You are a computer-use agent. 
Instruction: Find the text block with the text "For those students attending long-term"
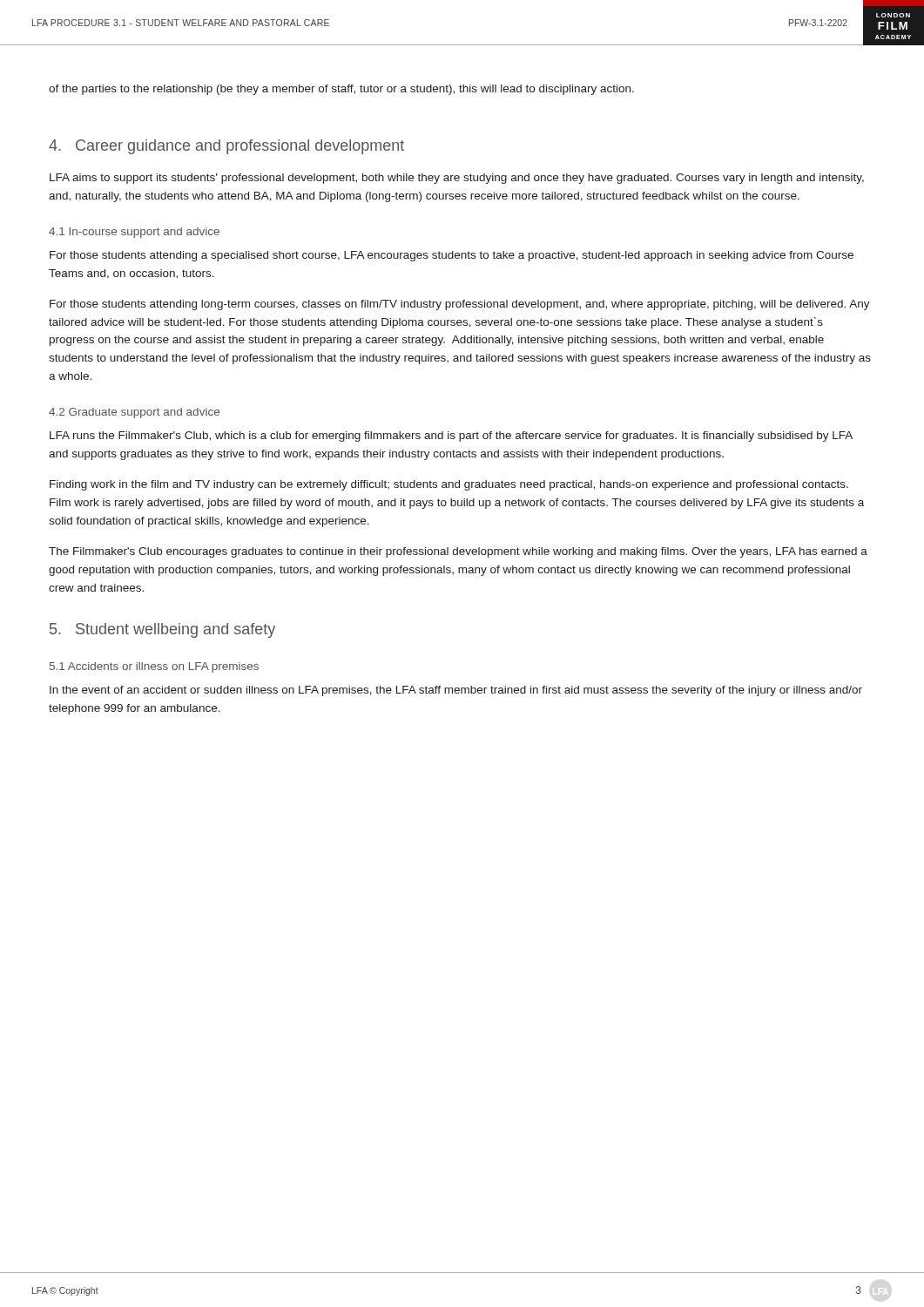coord(460,340)
